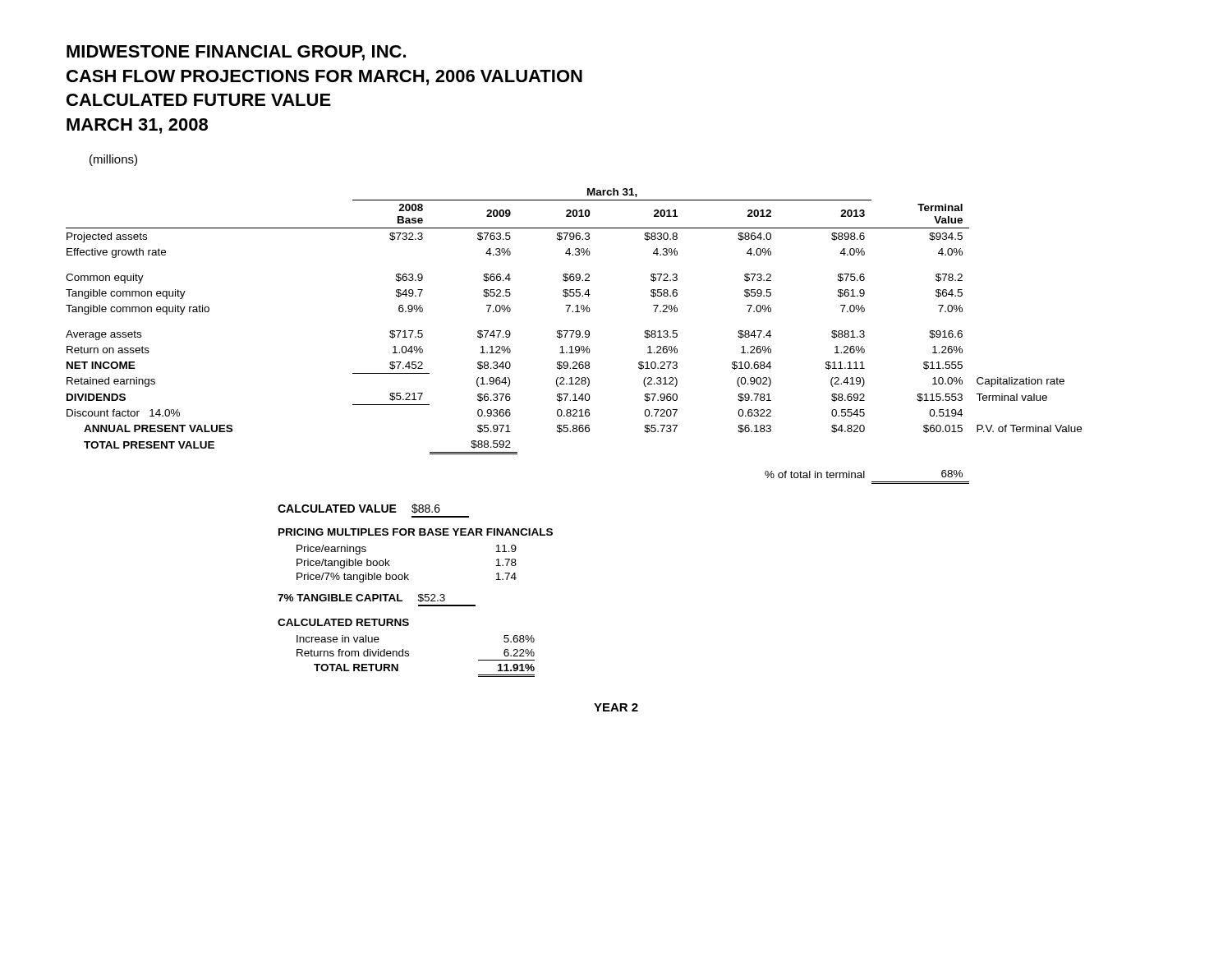The width and height of the screenshot is (1232, 953).
Task: Where does it say "Returns from dividends 6.22%"?
Action: (406, 653)
